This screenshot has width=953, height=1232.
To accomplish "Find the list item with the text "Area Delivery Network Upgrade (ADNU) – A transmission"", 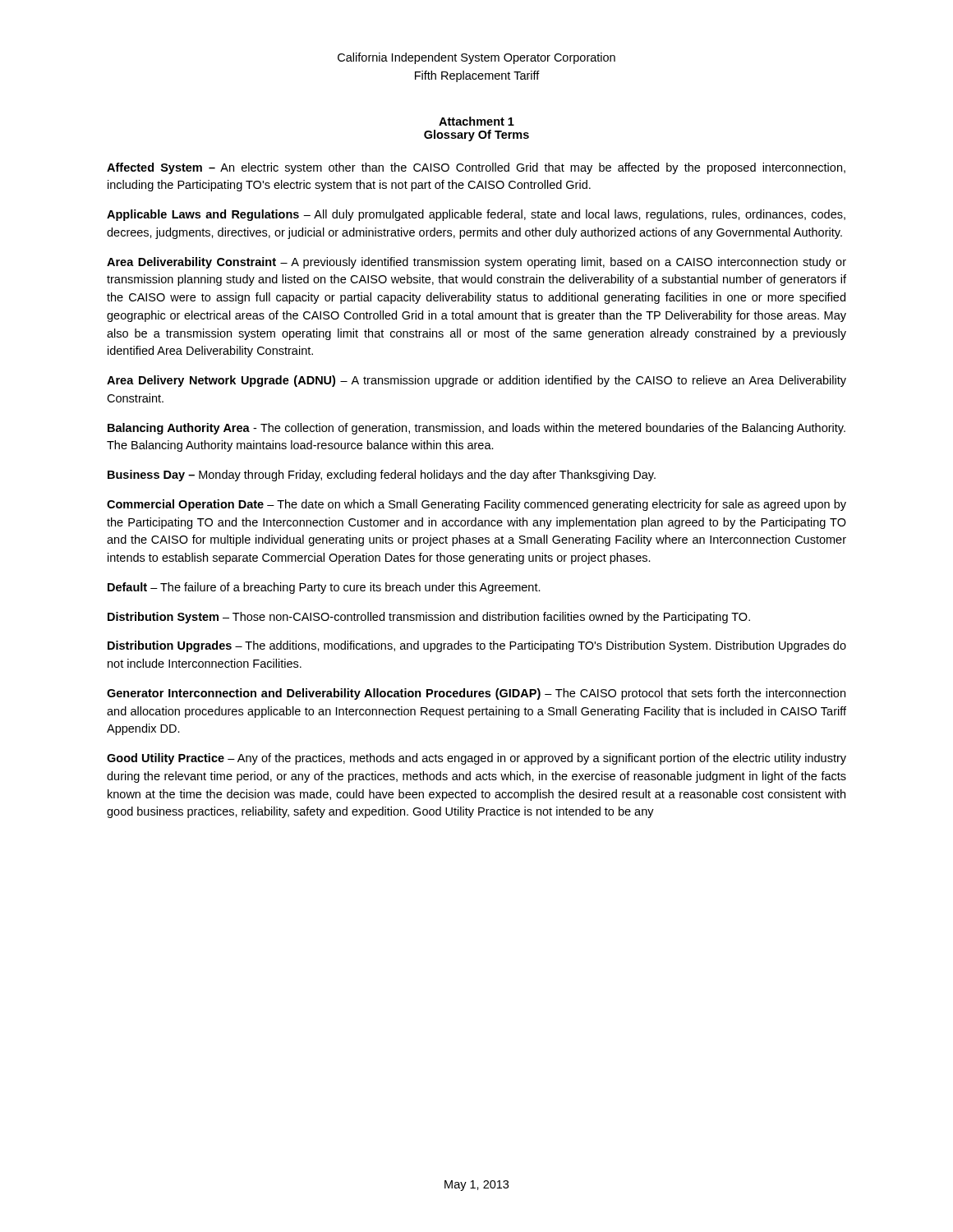I will click(476, 390).
